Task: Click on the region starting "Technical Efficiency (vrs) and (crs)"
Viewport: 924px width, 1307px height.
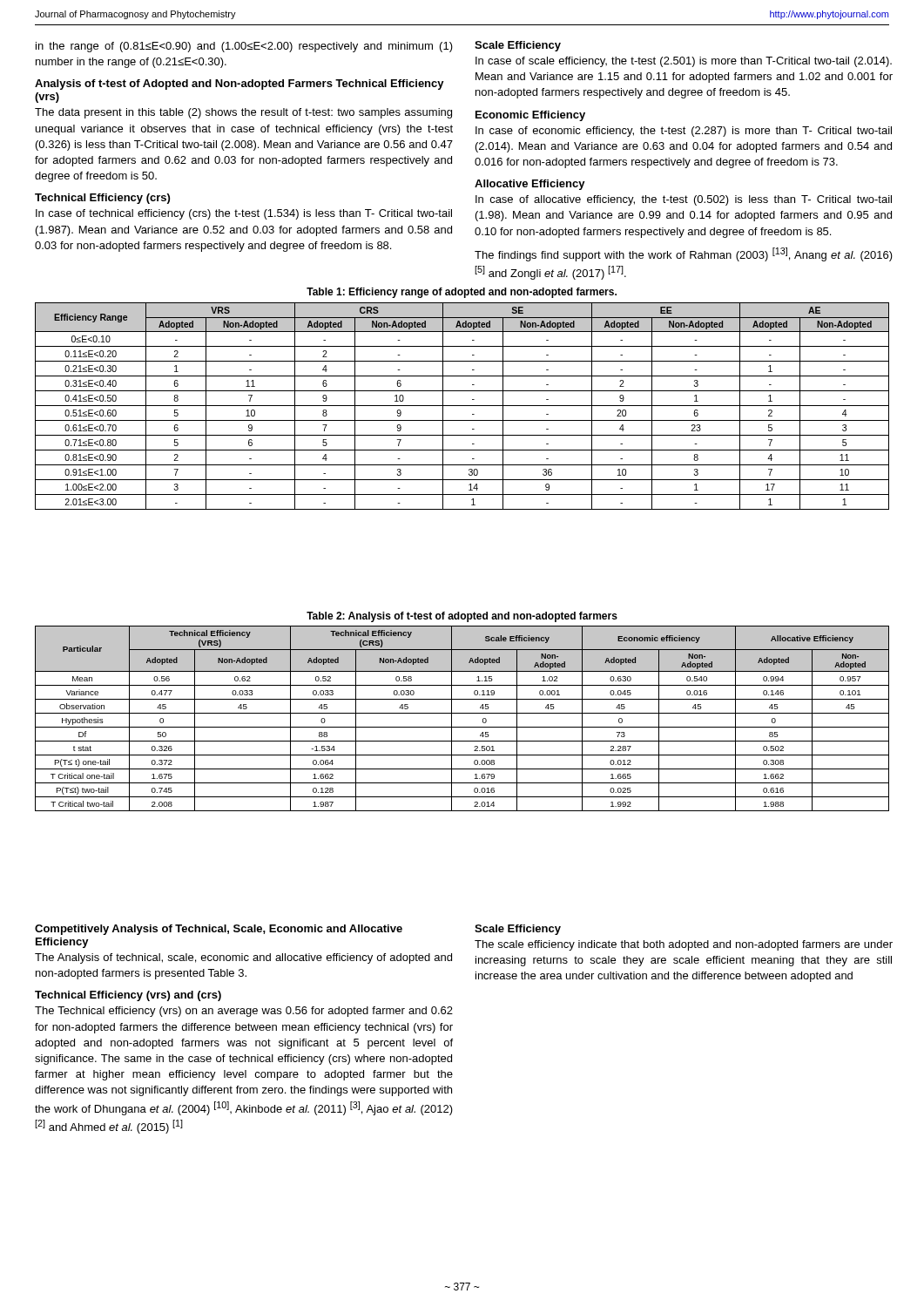Action: coord(128,995)
